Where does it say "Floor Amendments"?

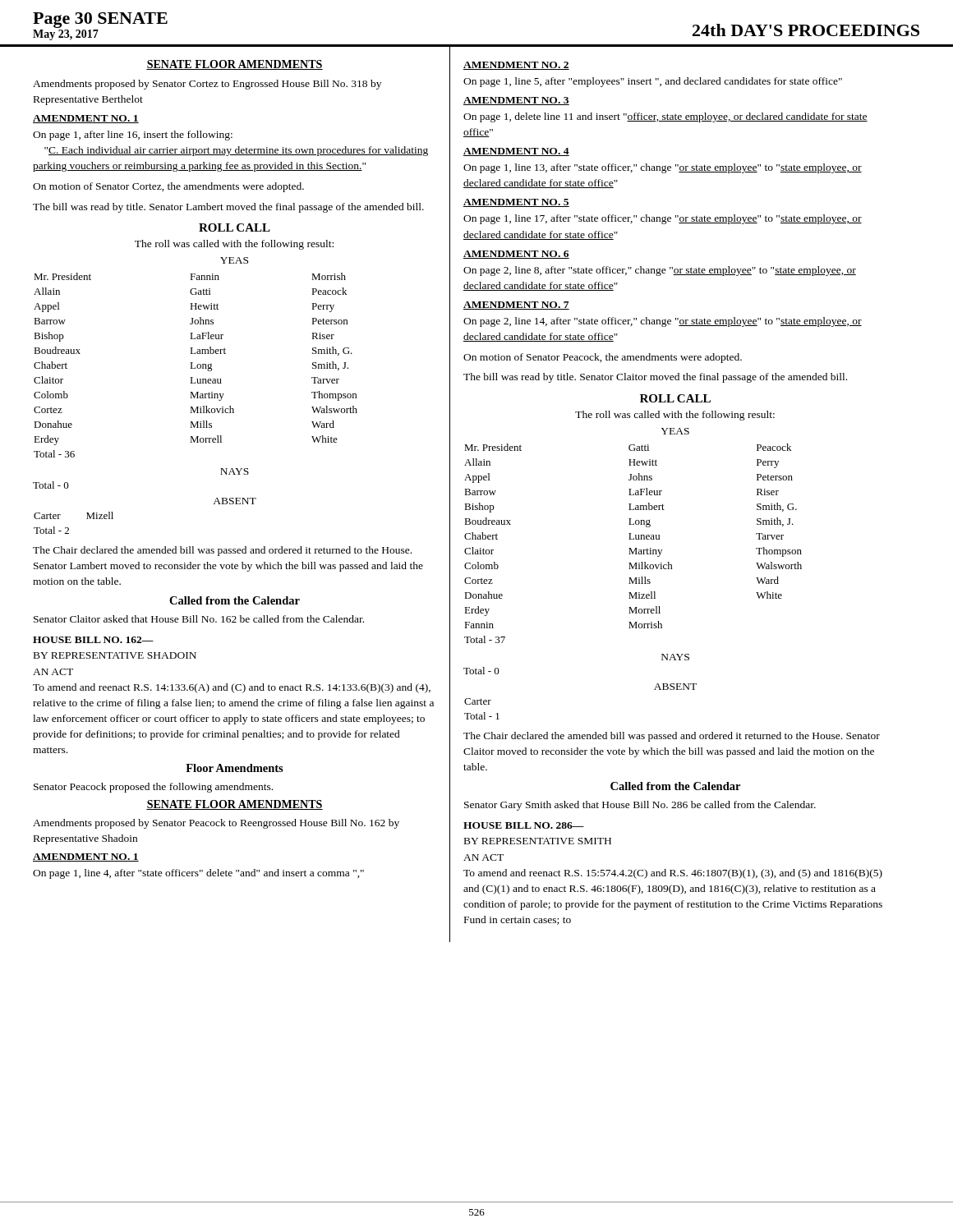pos(235,768)
